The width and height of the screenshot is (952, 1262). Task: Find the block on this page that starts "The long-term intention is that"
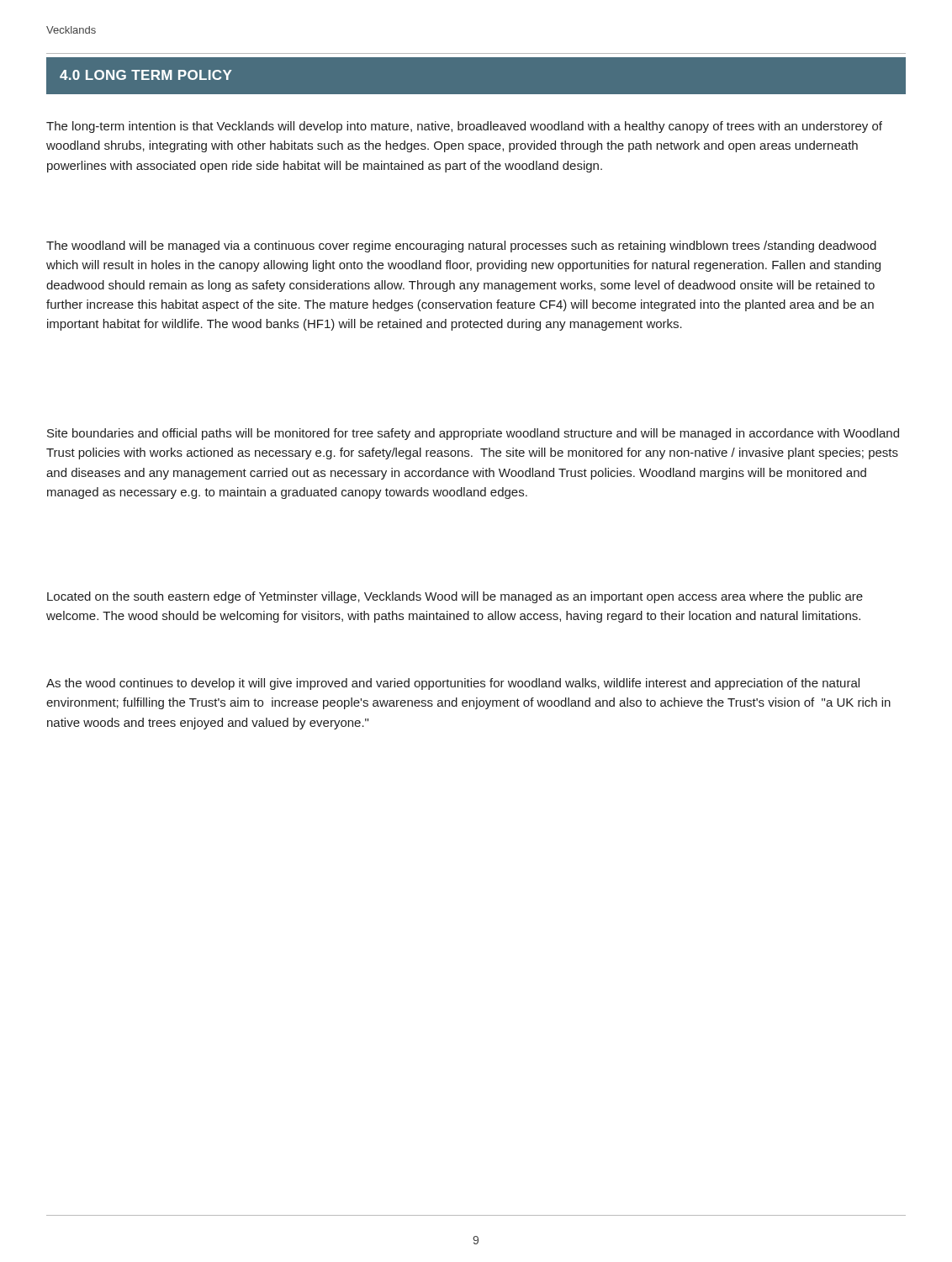464,145
